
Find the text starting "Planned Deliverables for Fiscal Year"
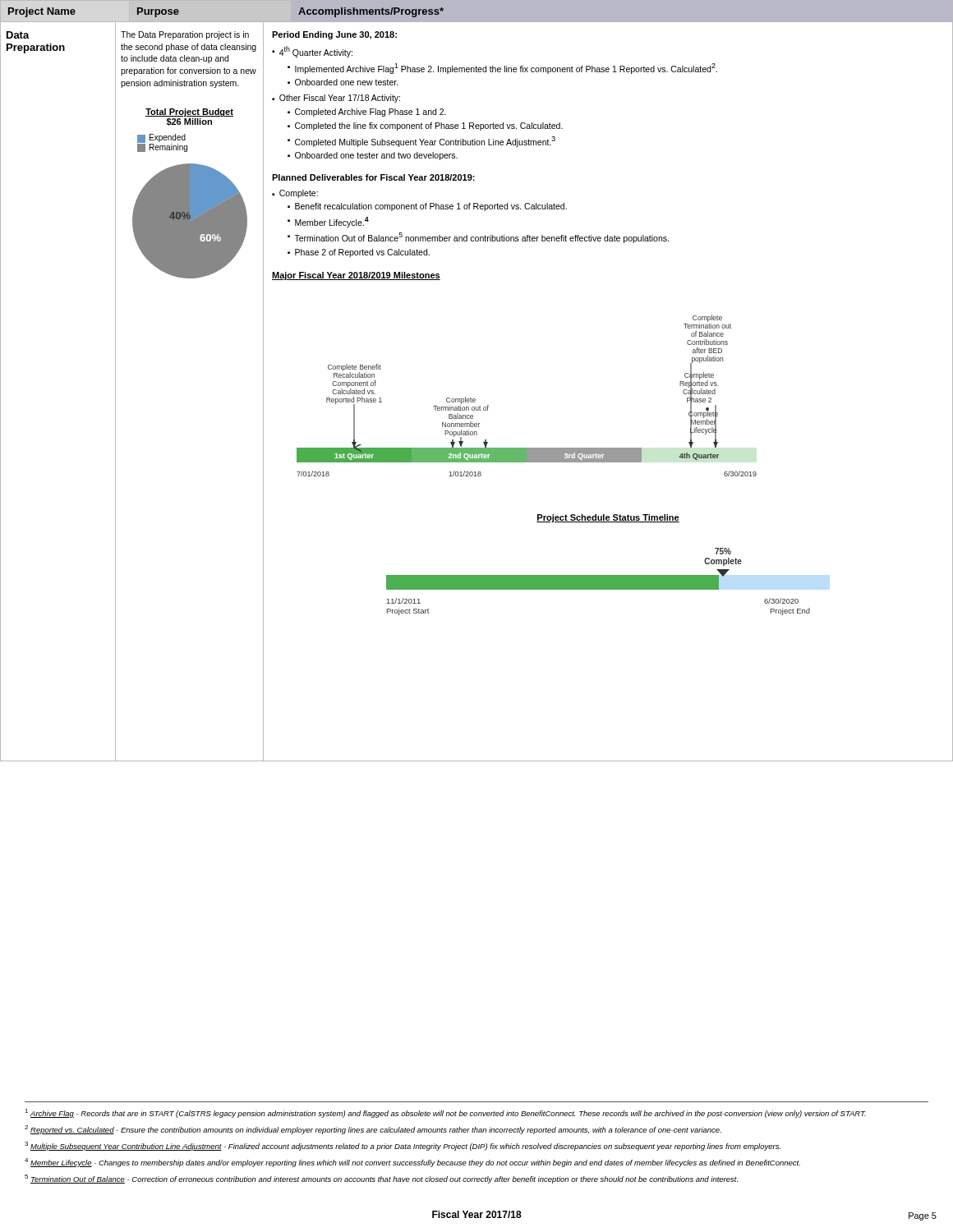tap(374, 178)
